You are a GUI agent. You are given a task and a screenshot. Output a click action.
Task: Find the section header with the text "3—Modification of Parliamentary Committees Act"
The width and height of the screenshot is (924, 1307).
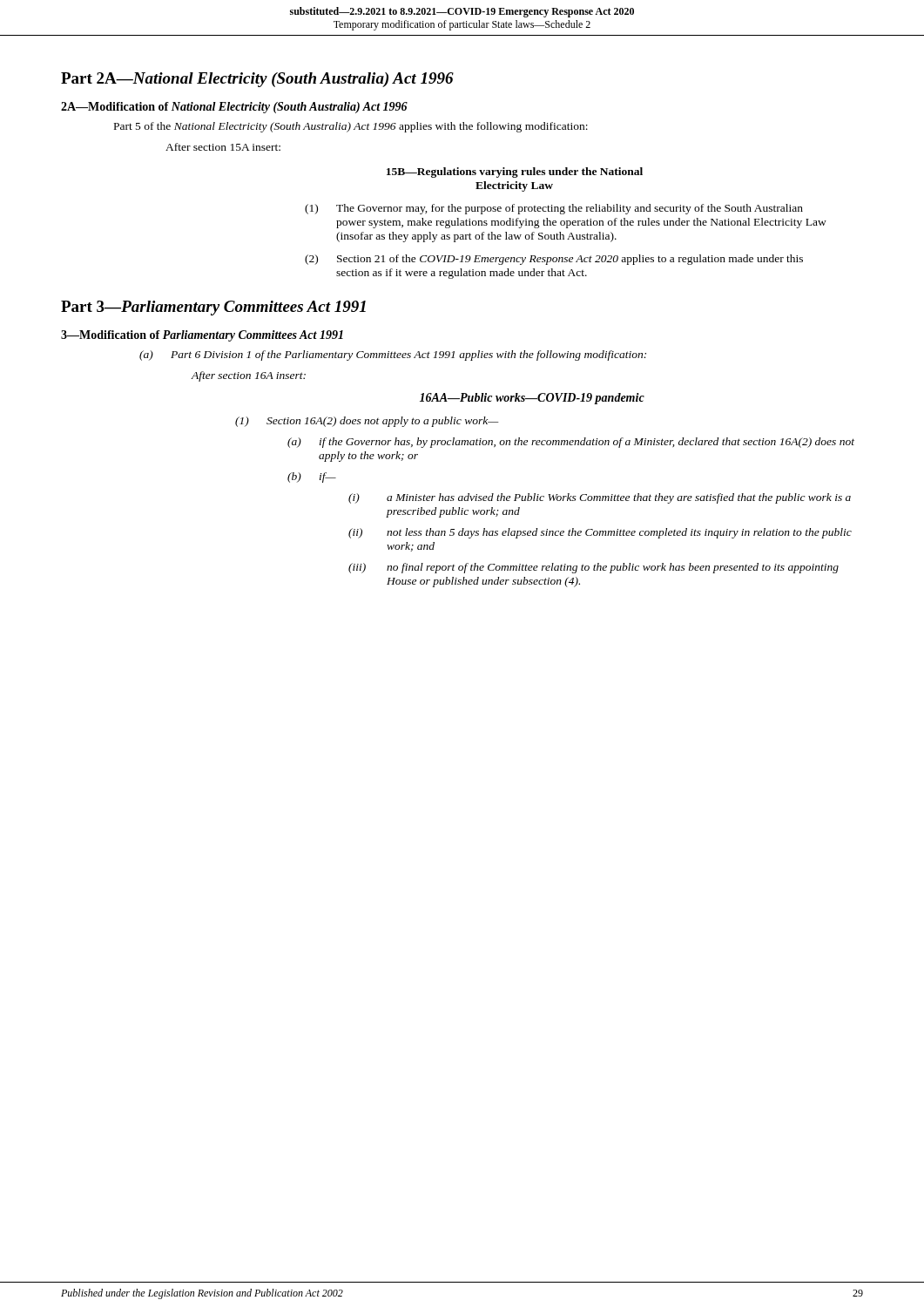tap(202, 335)
